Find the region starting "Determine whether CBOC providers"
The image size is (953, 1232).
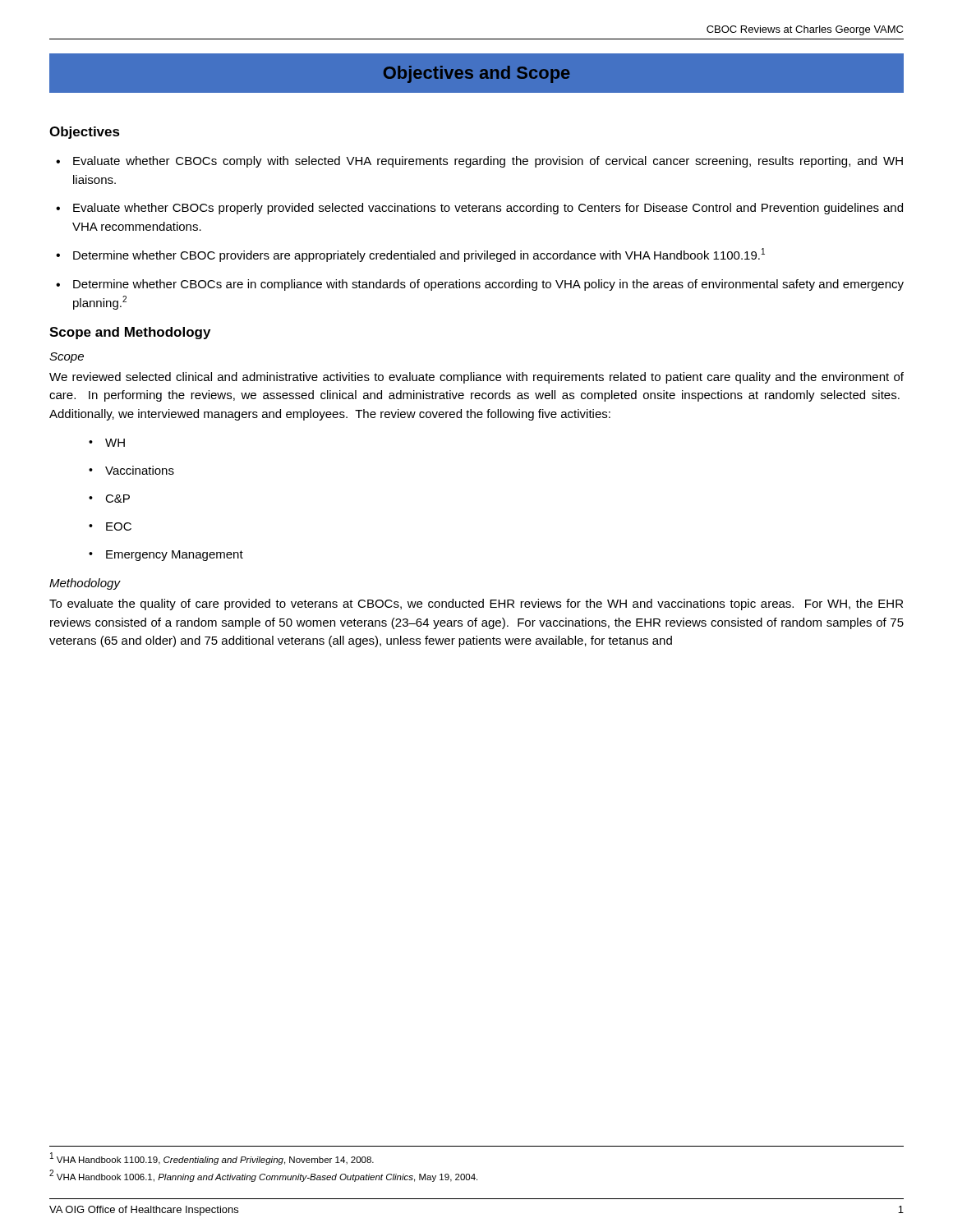coord(419,255)
